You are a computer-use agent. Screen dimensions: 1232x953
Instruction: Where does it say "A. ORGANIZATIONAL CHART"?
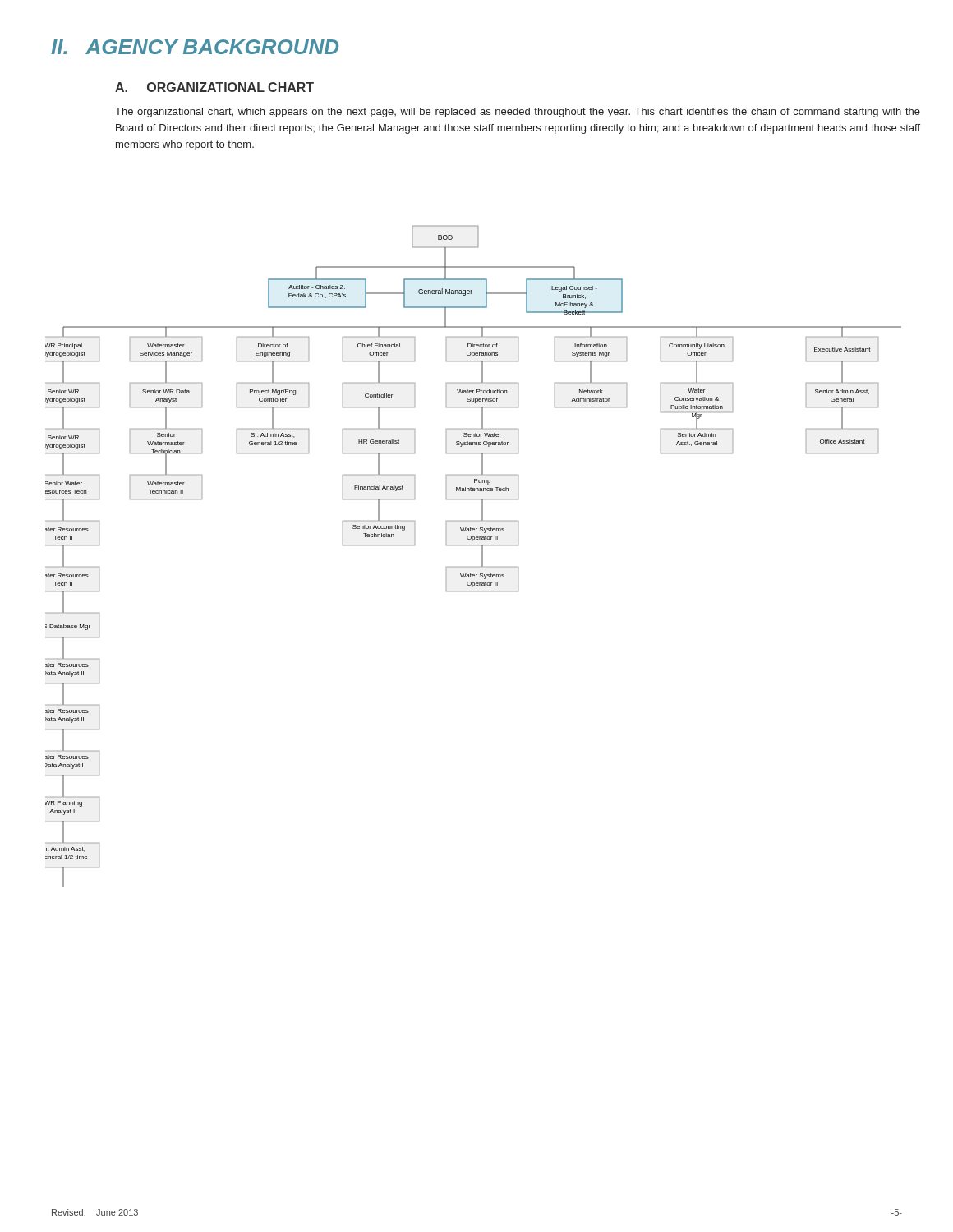pos(214,88)
